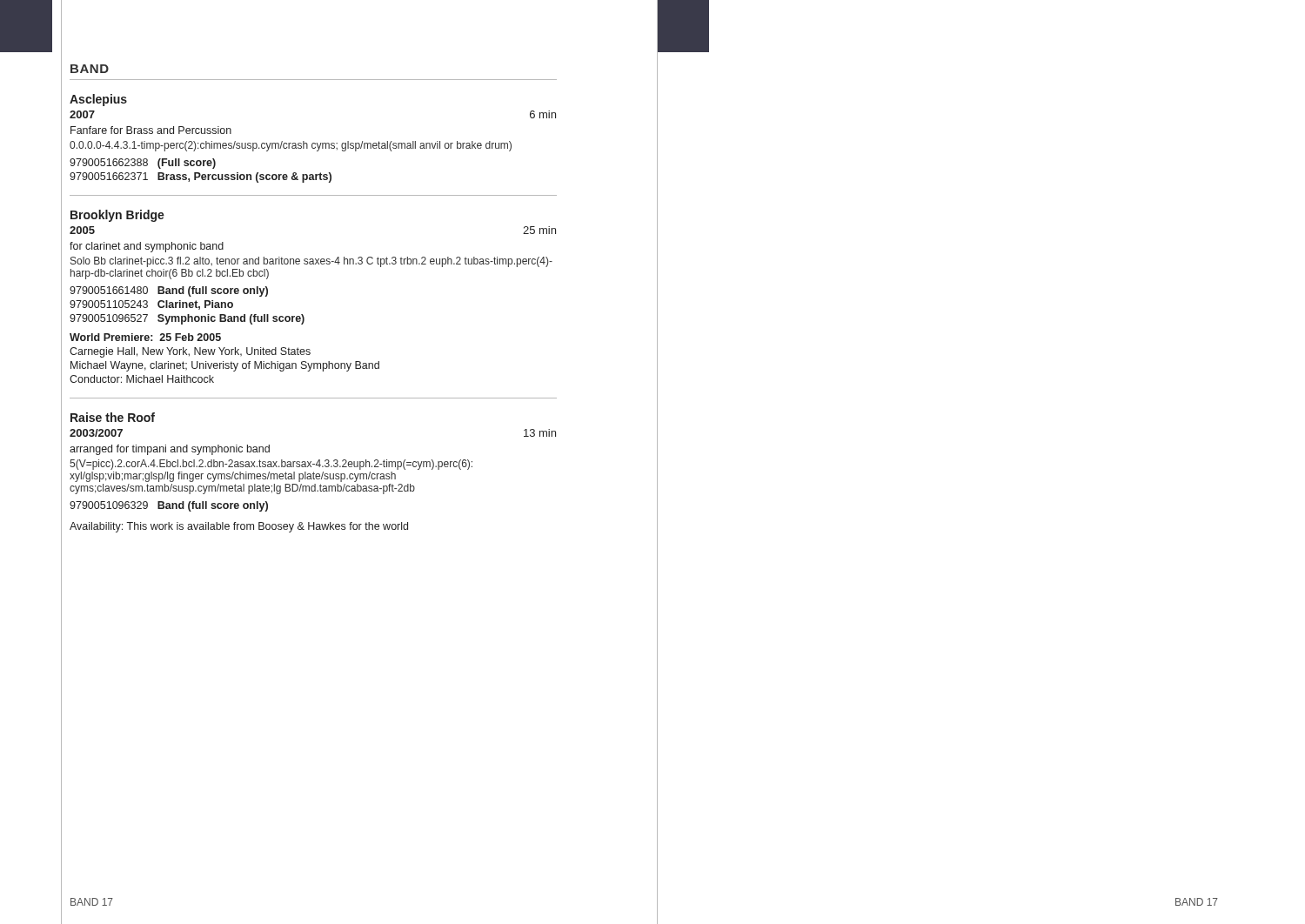The image size is (1305, 924).
Task: Point to the text starting "9790051105243 Clarinet, Piano"
Action: (x=152, y=305)
